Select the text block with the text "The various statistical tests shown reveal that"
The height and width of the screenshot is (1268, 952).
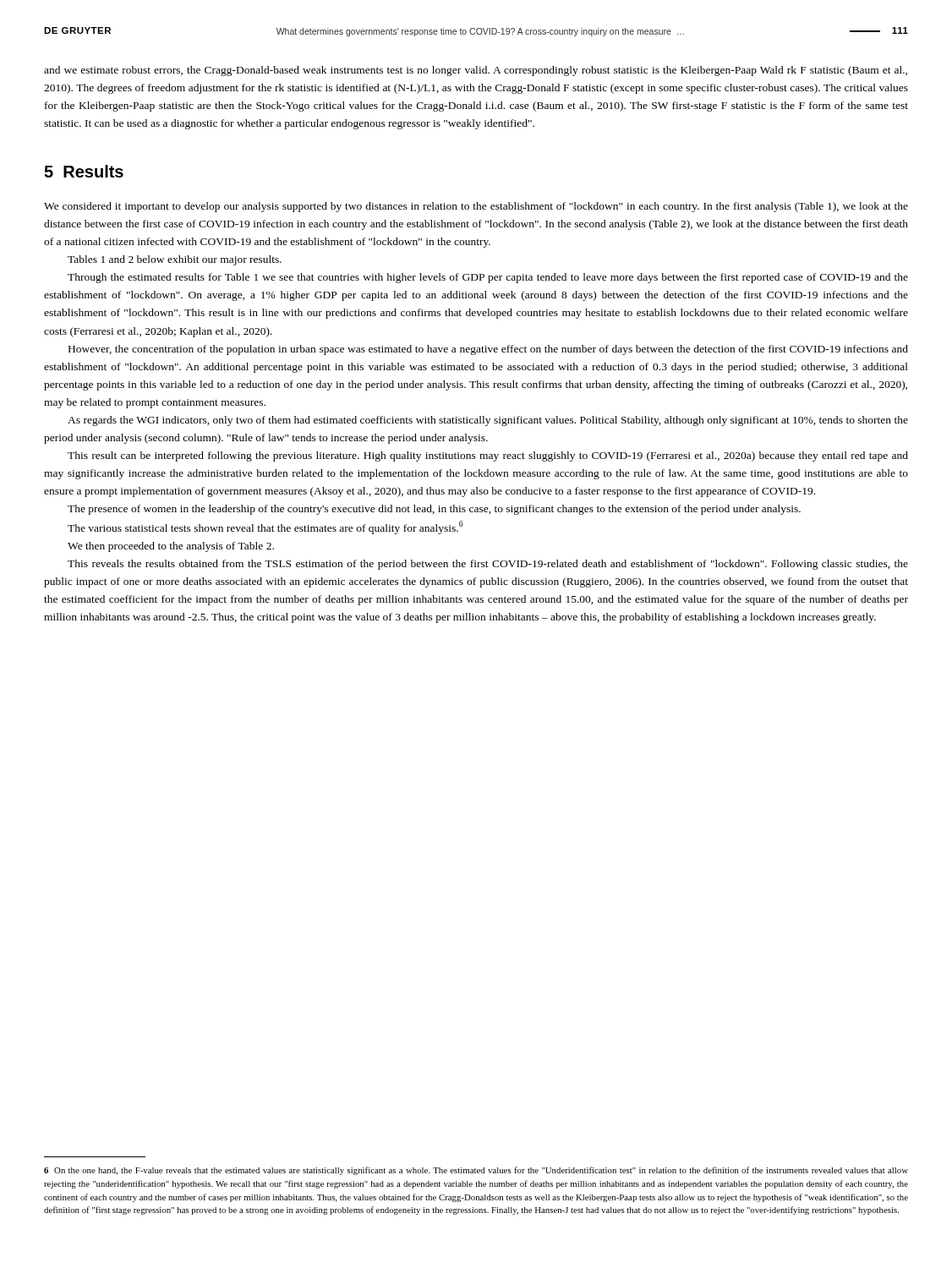click(x=265, y=526)
